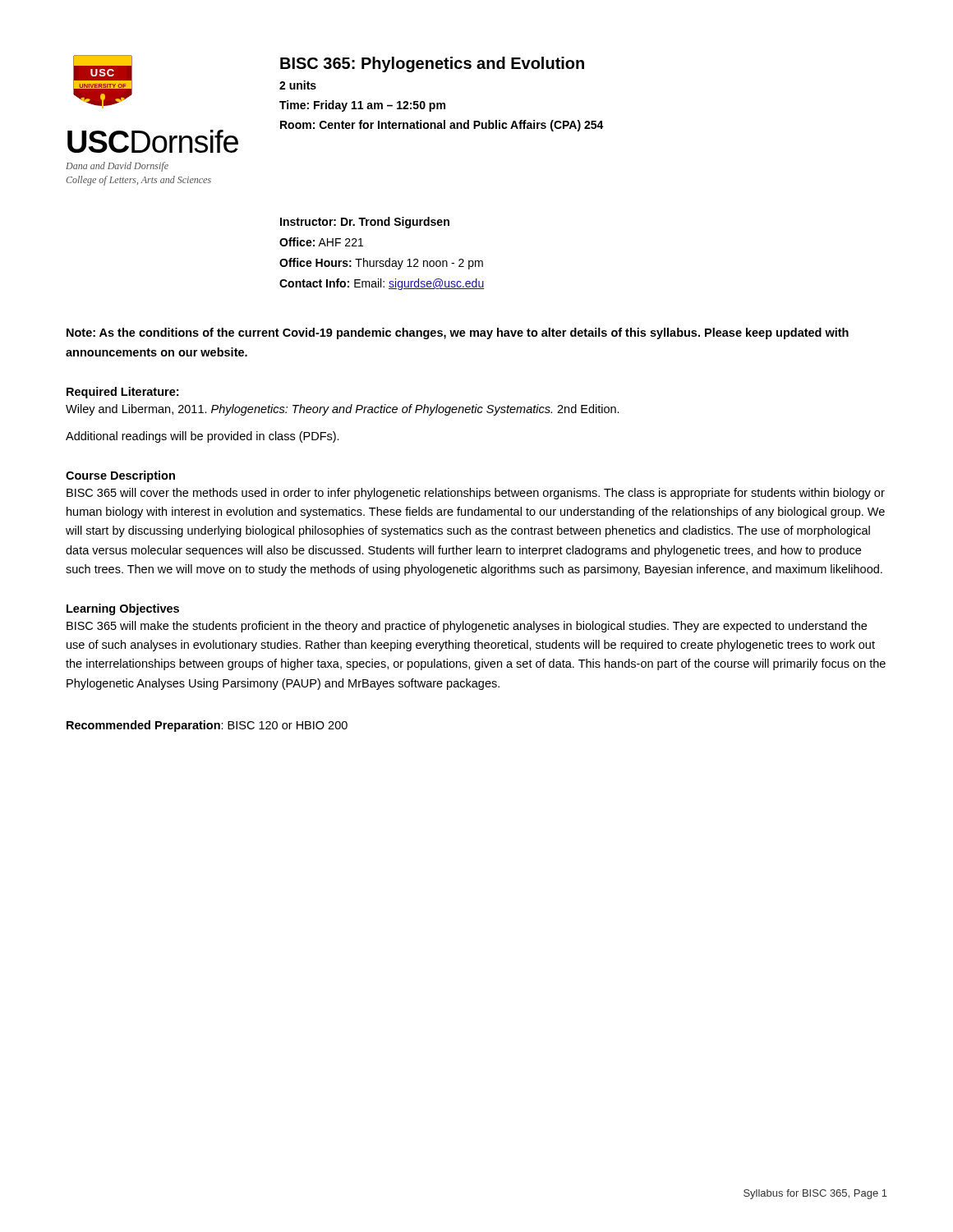The height and width of the screenshot is (1232, 953).
Task: Click on the passage starting "Note: As the"
Action: pos(457,342)
